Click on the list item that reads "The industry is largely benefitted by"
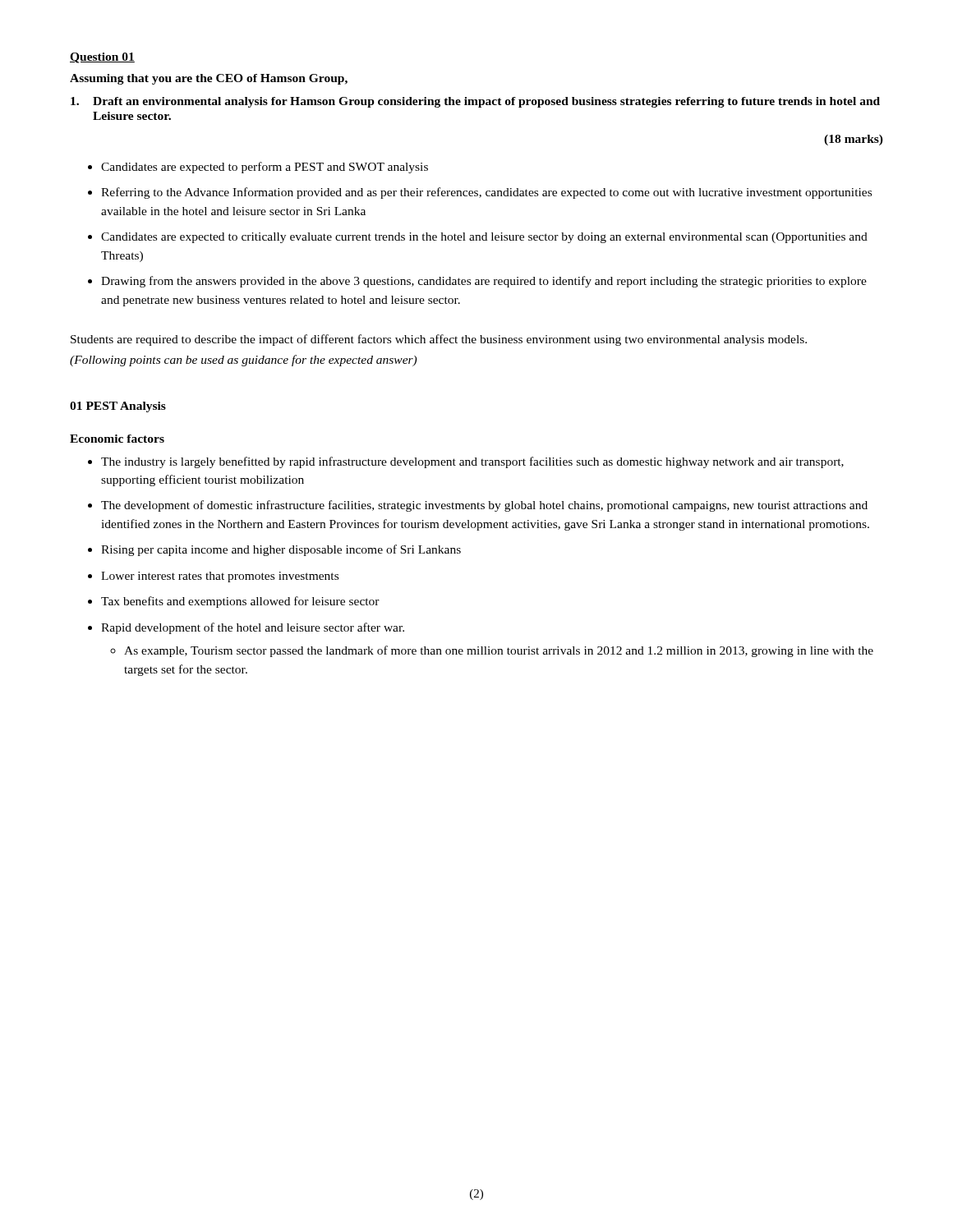This screenshot has width=953, height=1232. point(473,470)
